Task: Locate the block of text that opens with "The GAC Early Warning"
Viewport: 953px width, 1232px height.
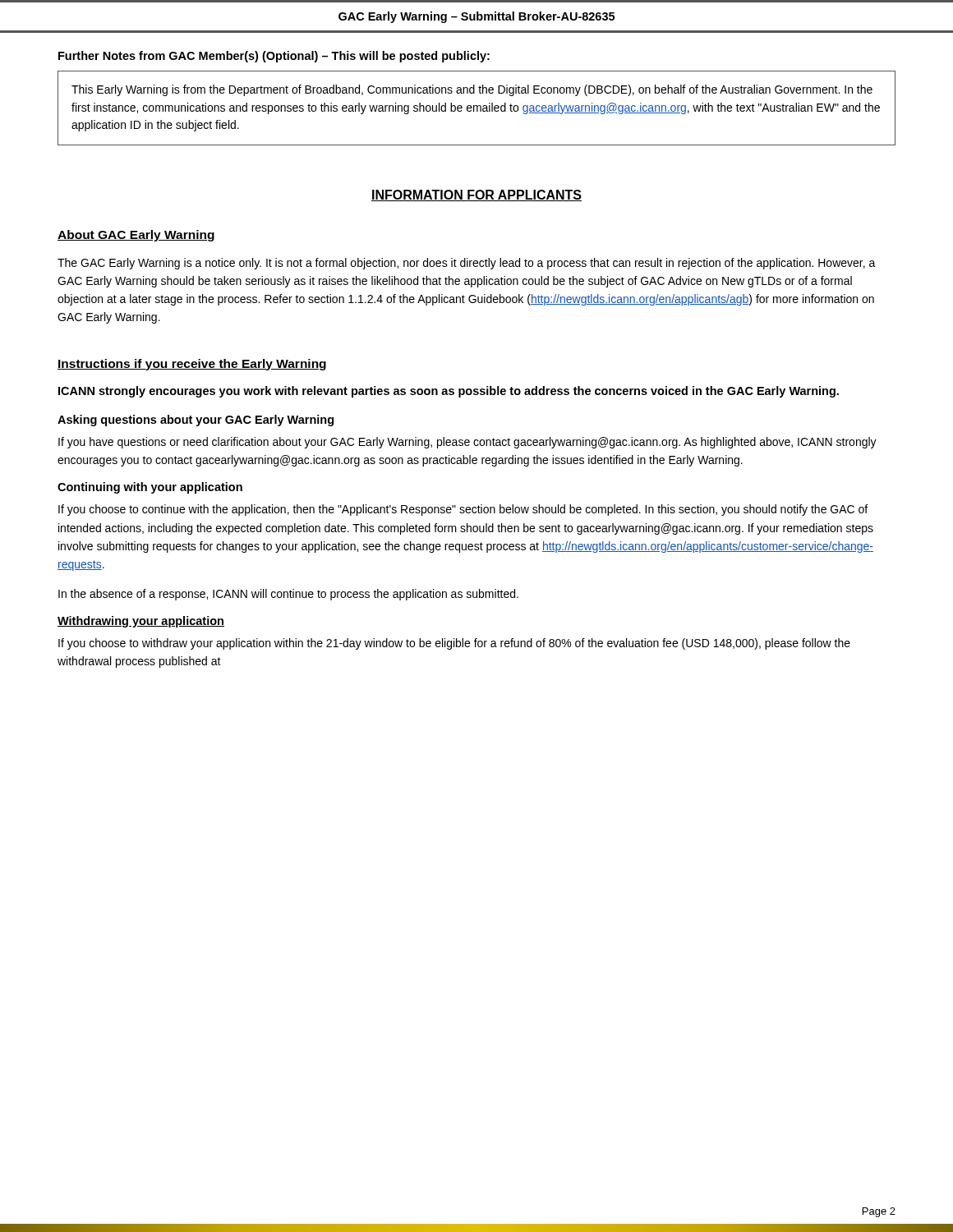Action: click(466, 290)
